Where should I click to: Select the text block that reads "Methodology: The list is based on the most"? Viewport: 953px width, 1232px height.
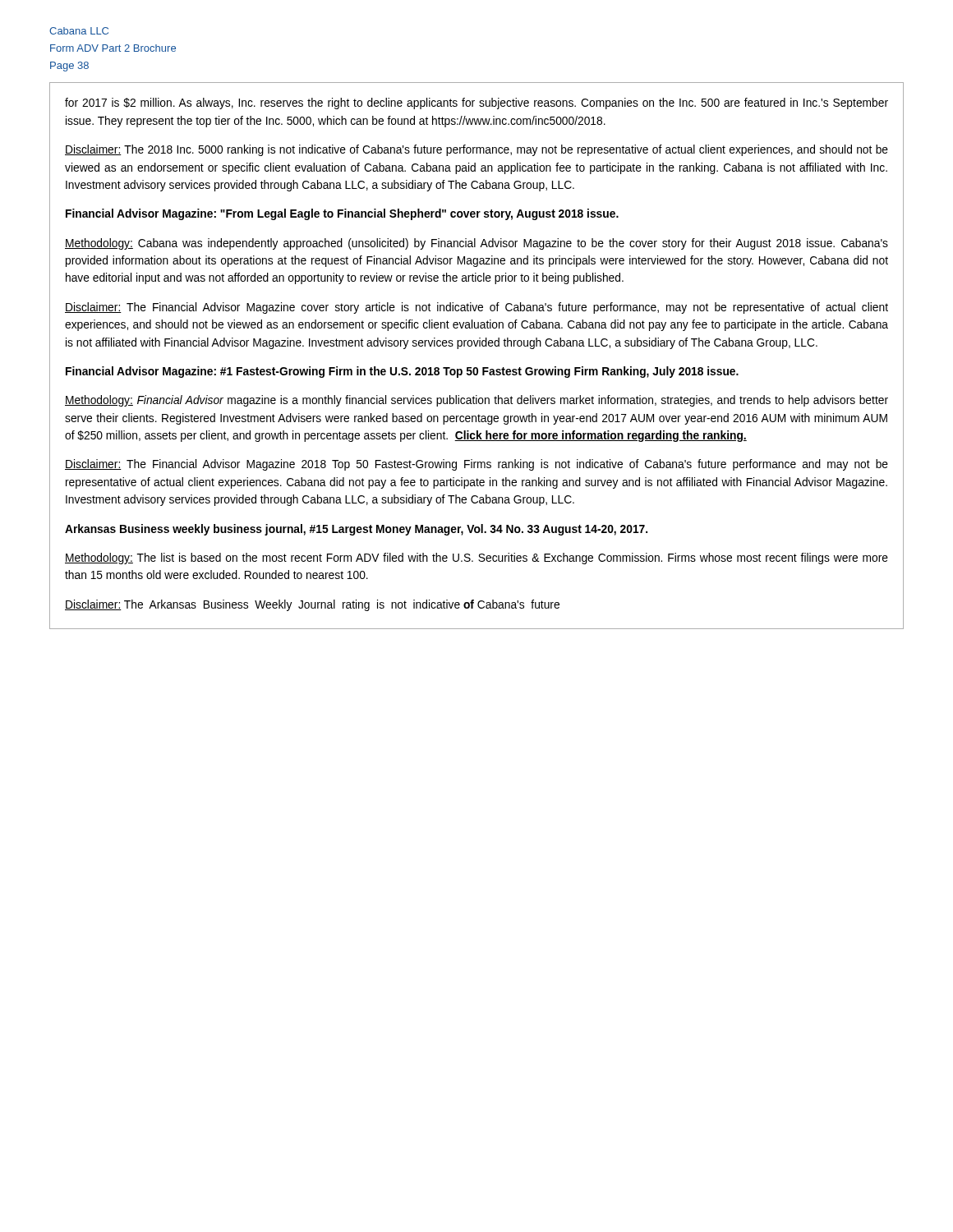[x=476, y=567]
